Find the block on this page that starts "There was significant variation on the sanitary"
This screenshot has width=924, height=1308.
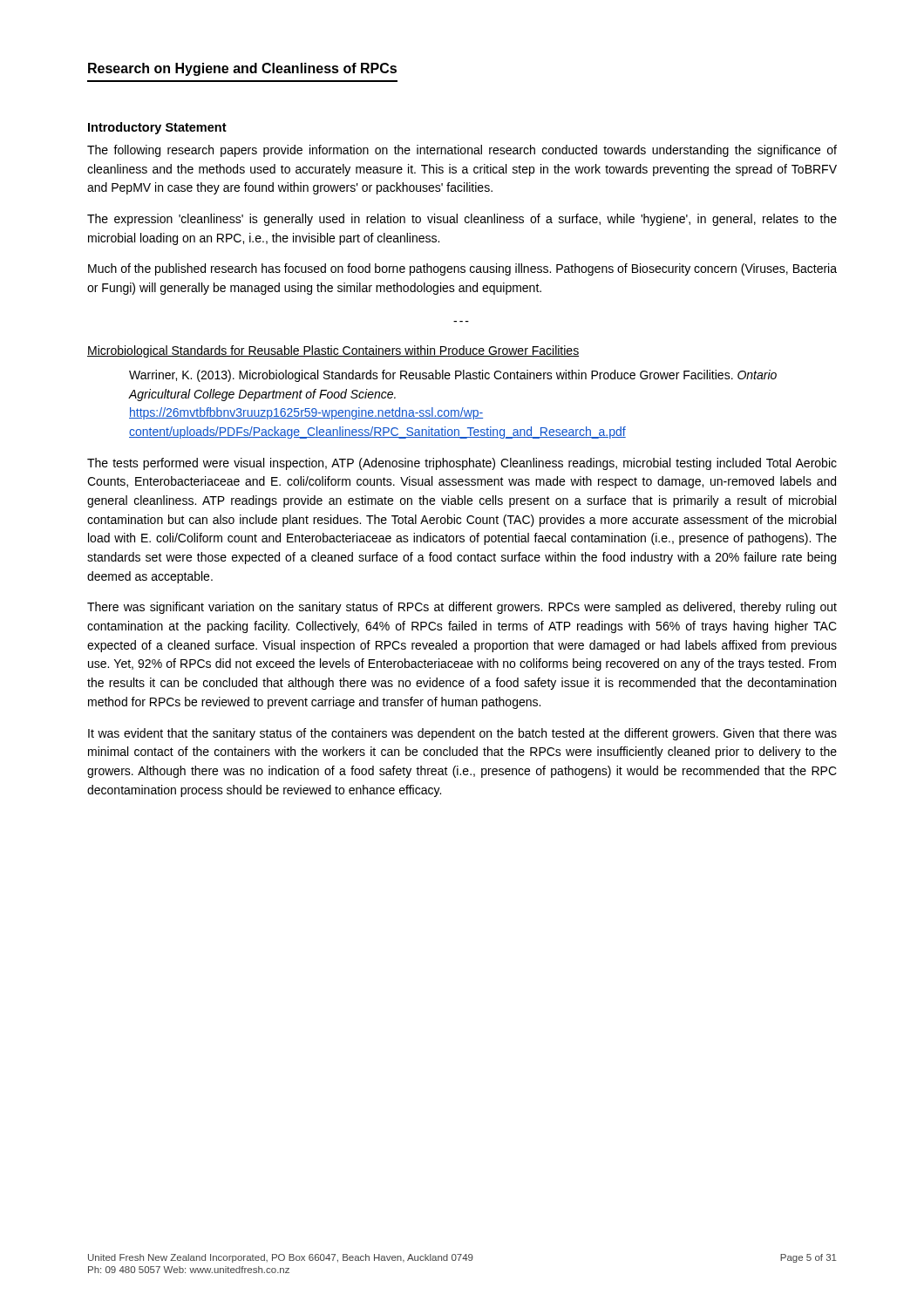click(462, 655)
